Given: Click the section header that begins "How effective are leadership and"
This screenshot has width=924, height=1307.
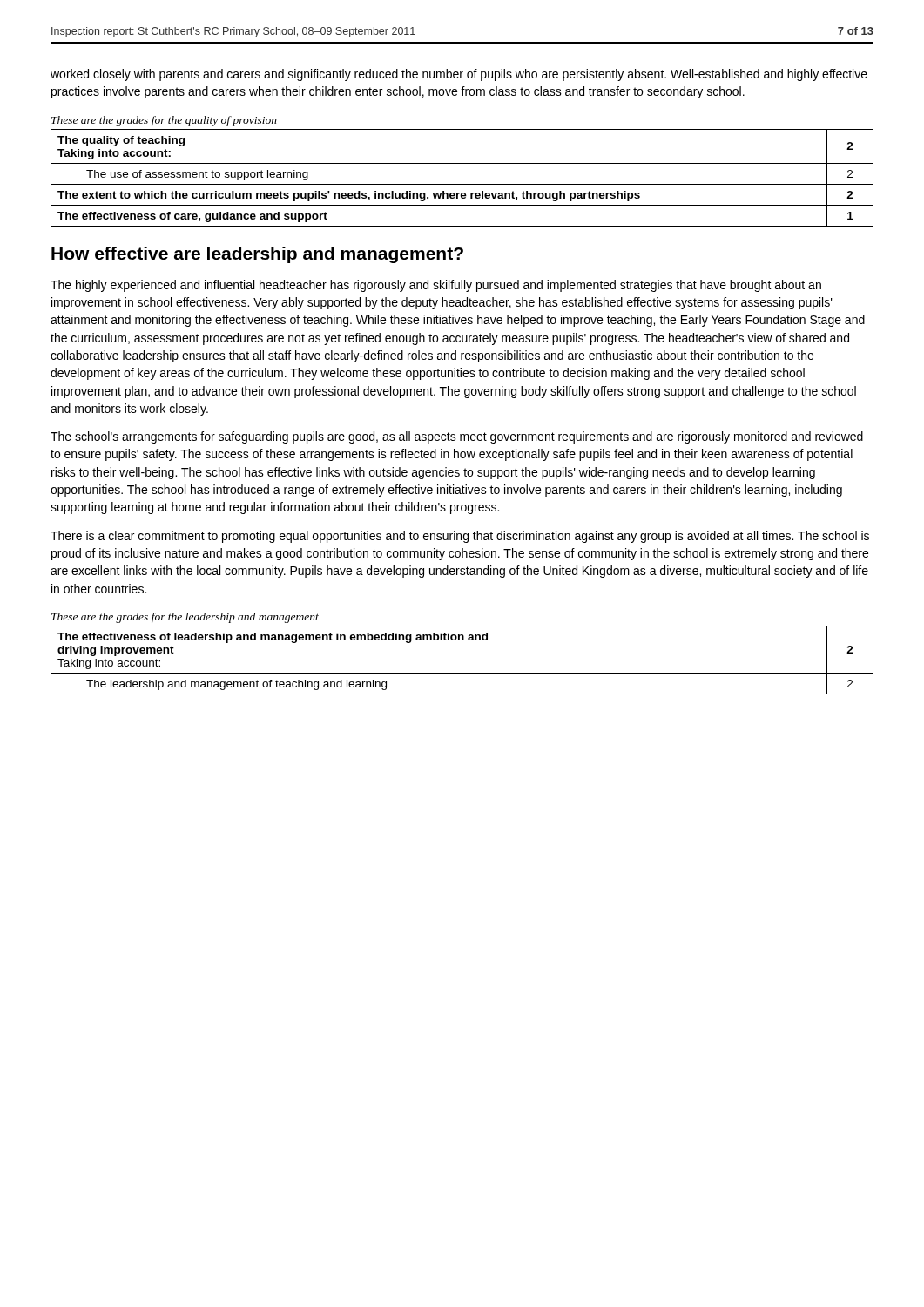Looking at the screenshot, I should pos(257,253).
